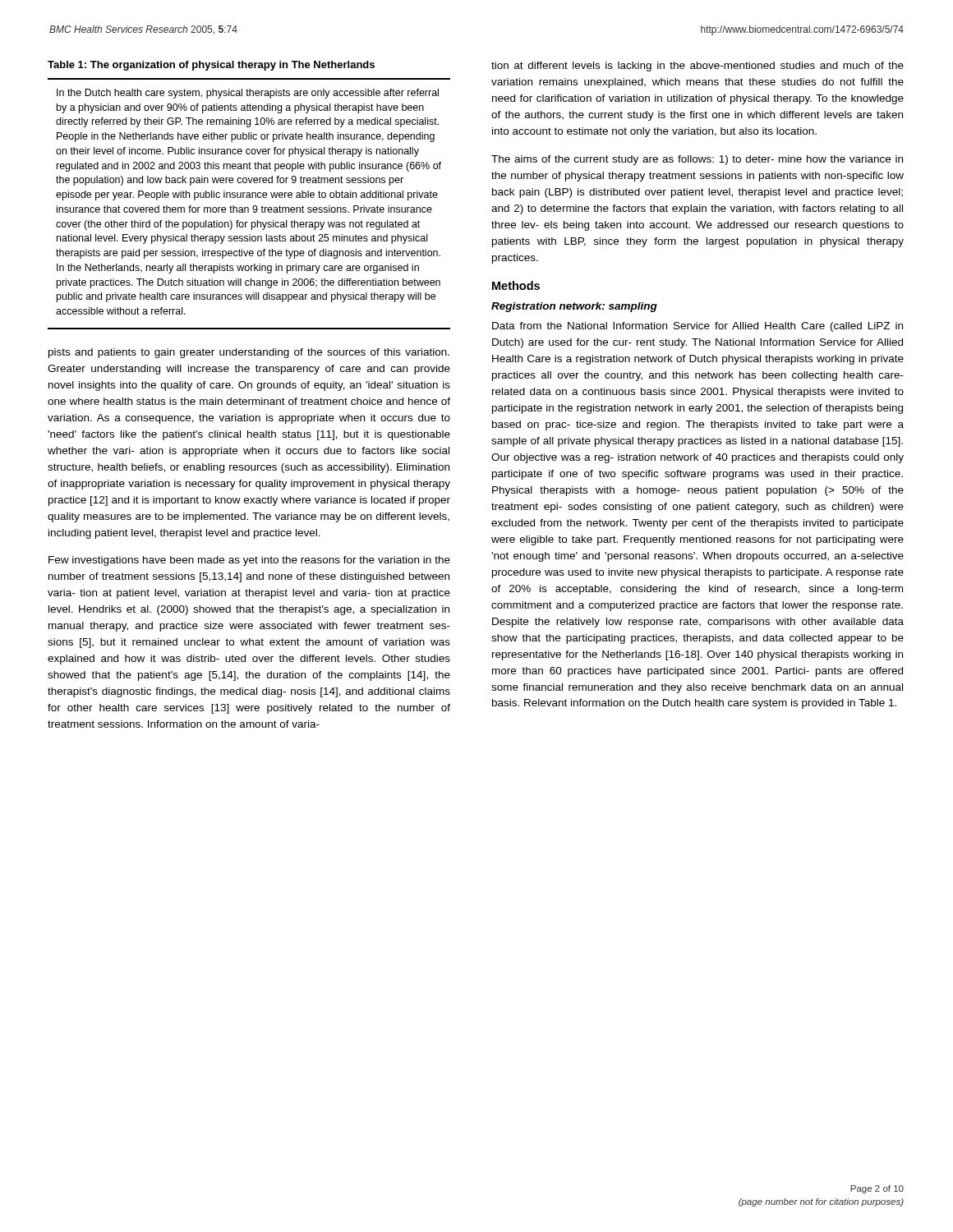
Task: Select the block starting "tion at different"
Action: point(698,98)
